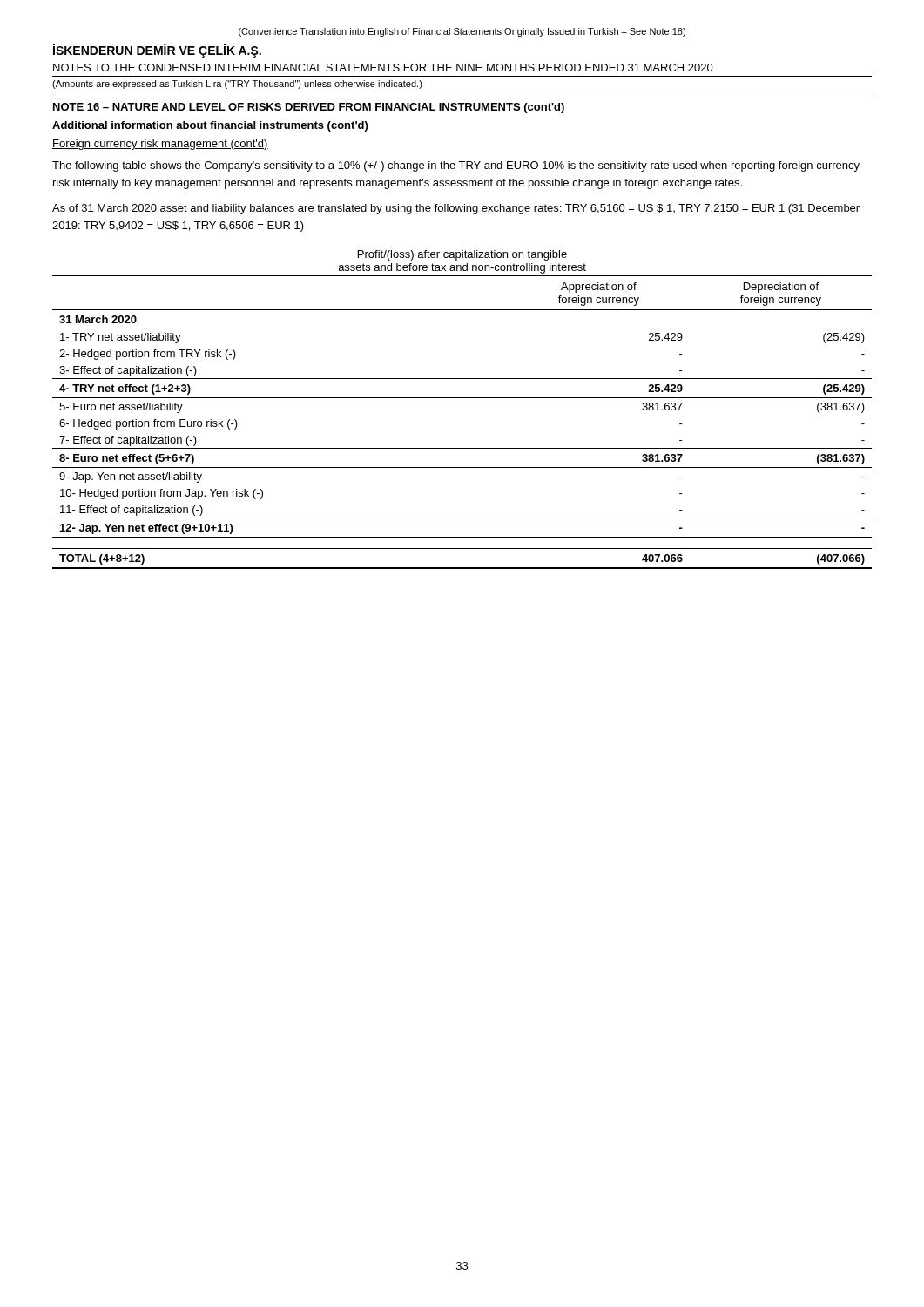Locate the text starting "NOTES TO THE CONDENSED"
This screenshot has height=1307, width=924.
point(383,68)
